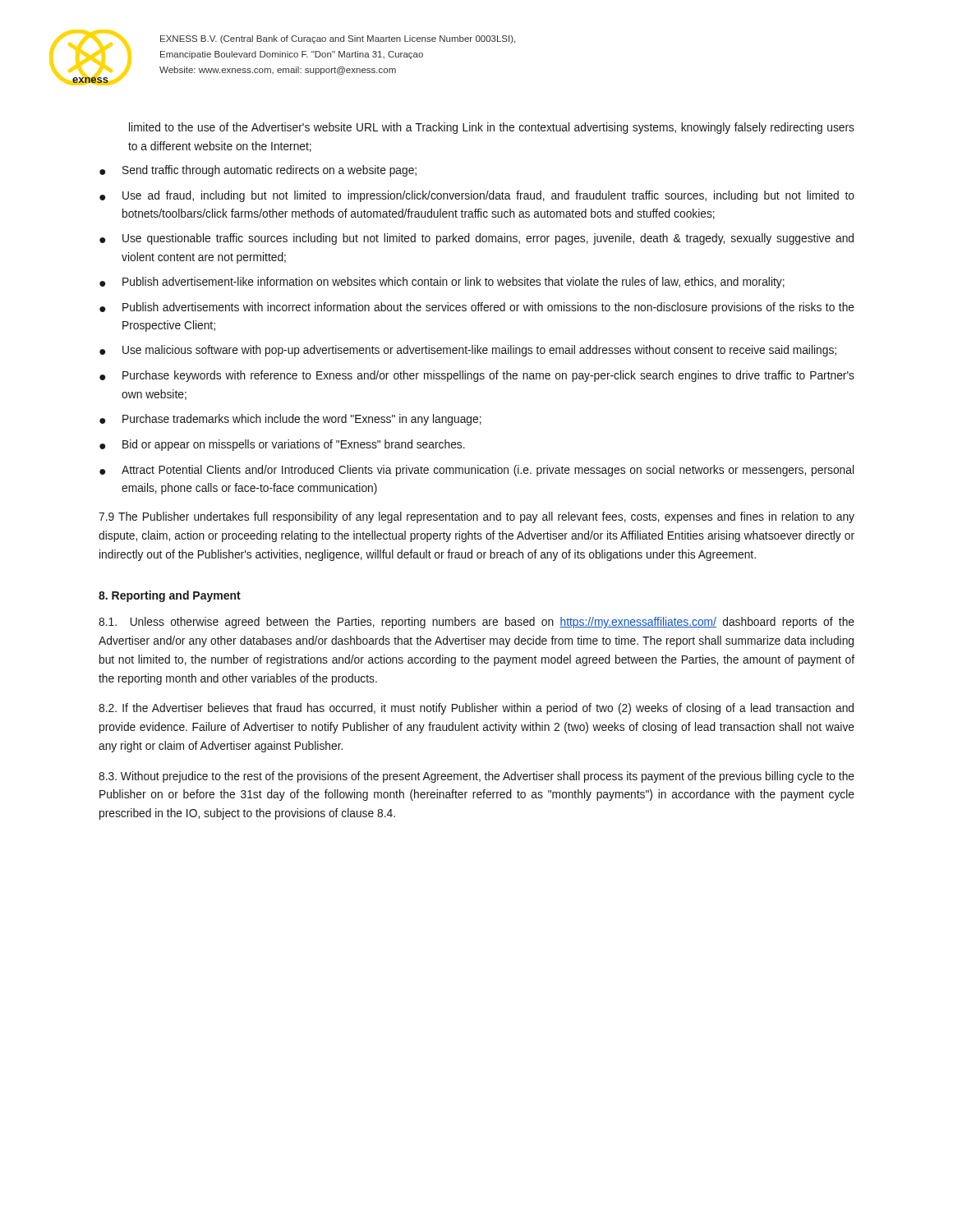Click the passage that begins "● Purchase trademarks which"

476,420
